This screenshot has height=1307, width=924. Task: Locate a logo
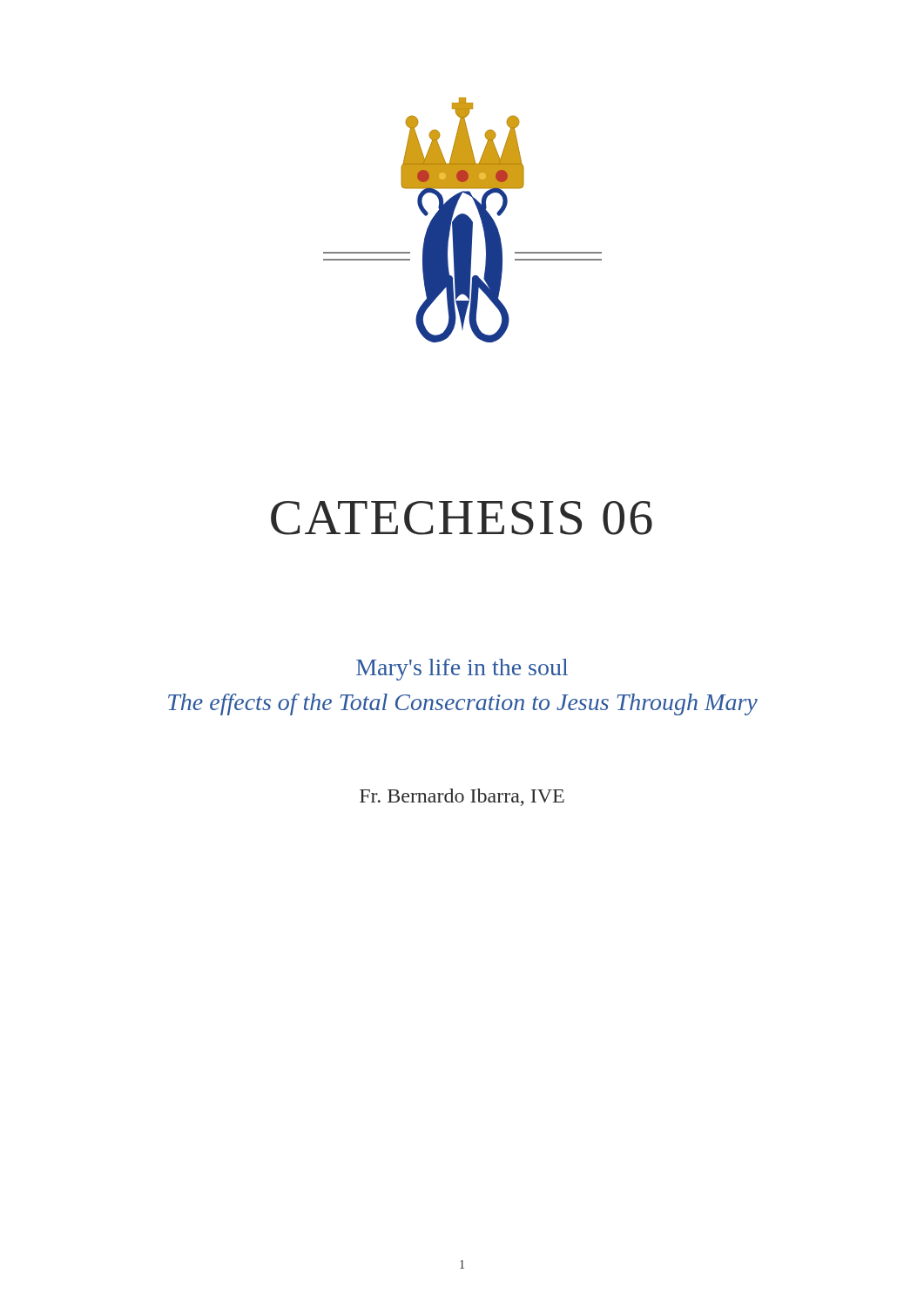tap(462, 218)
